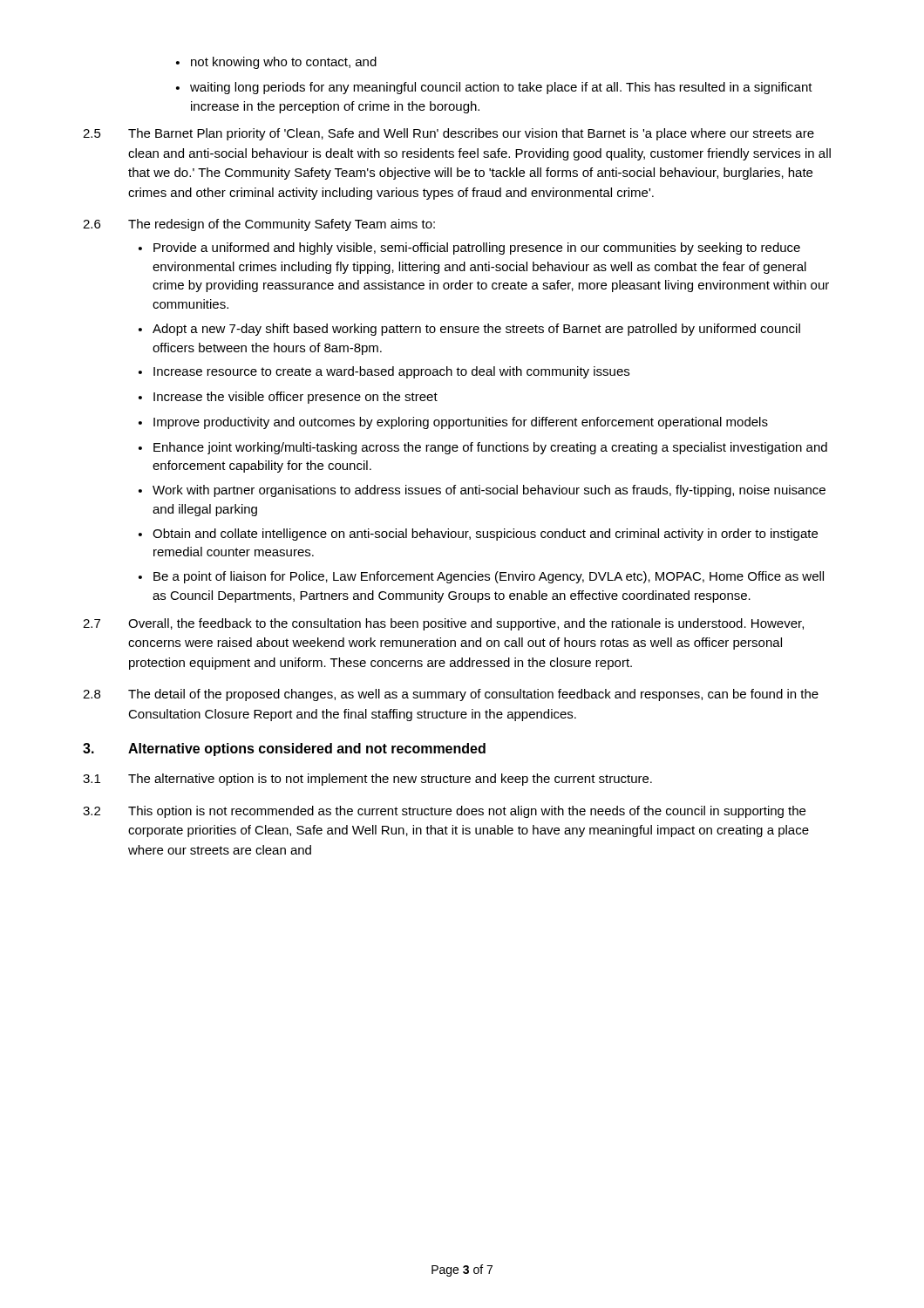Find the text block starting "• waiting long periods for any meaningful council"
Screen dimensions: 1308x924
[x=503, y=96]
